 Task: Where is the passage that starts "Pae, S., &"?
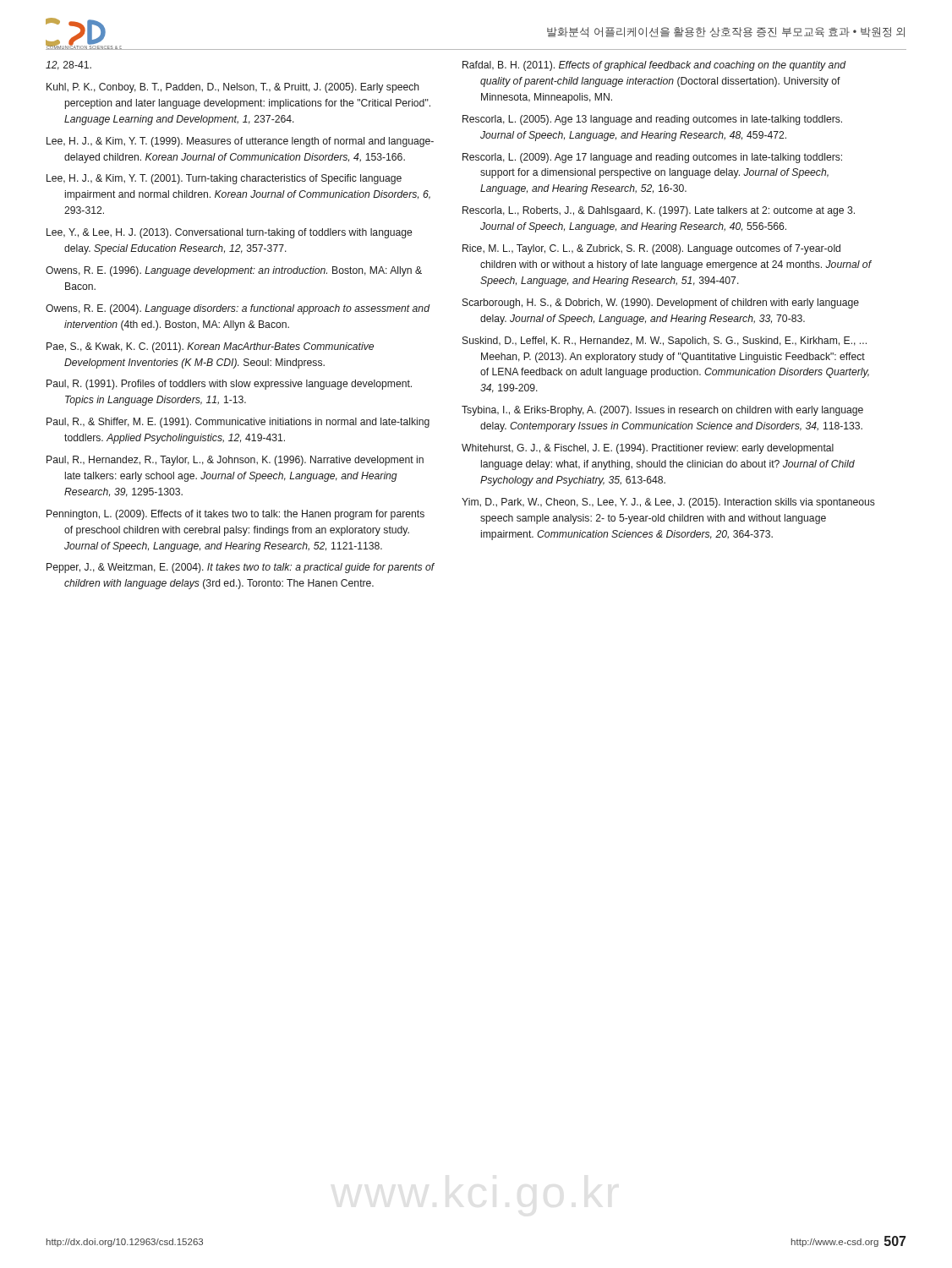(210, 354)
